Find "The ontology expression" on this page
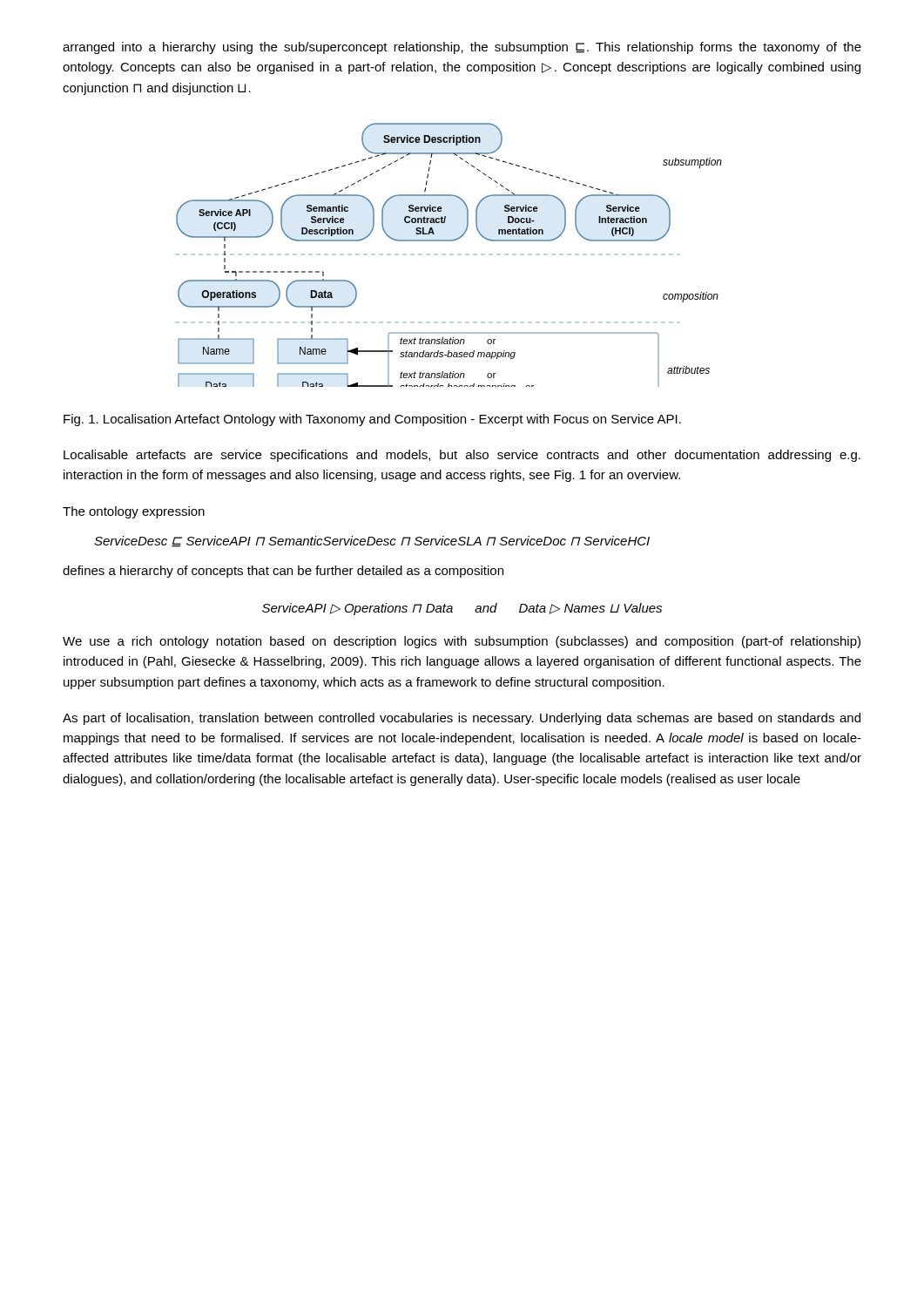The width and height of the screenshot is (924, 1307). click(x=134, y=511)
